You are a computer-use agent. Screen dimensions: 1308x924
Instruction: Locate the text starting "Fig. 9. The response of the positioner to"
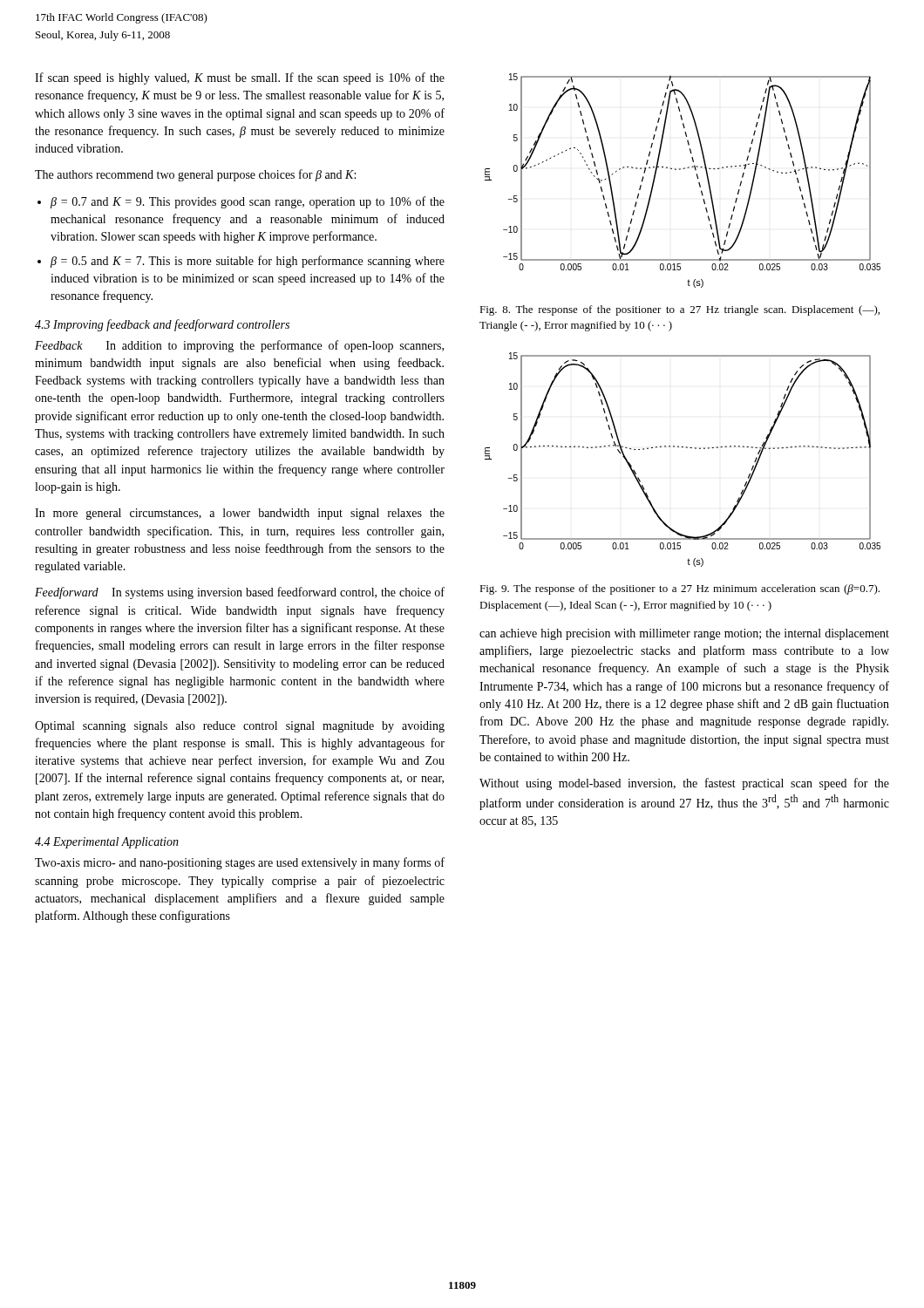click(680, 596)
